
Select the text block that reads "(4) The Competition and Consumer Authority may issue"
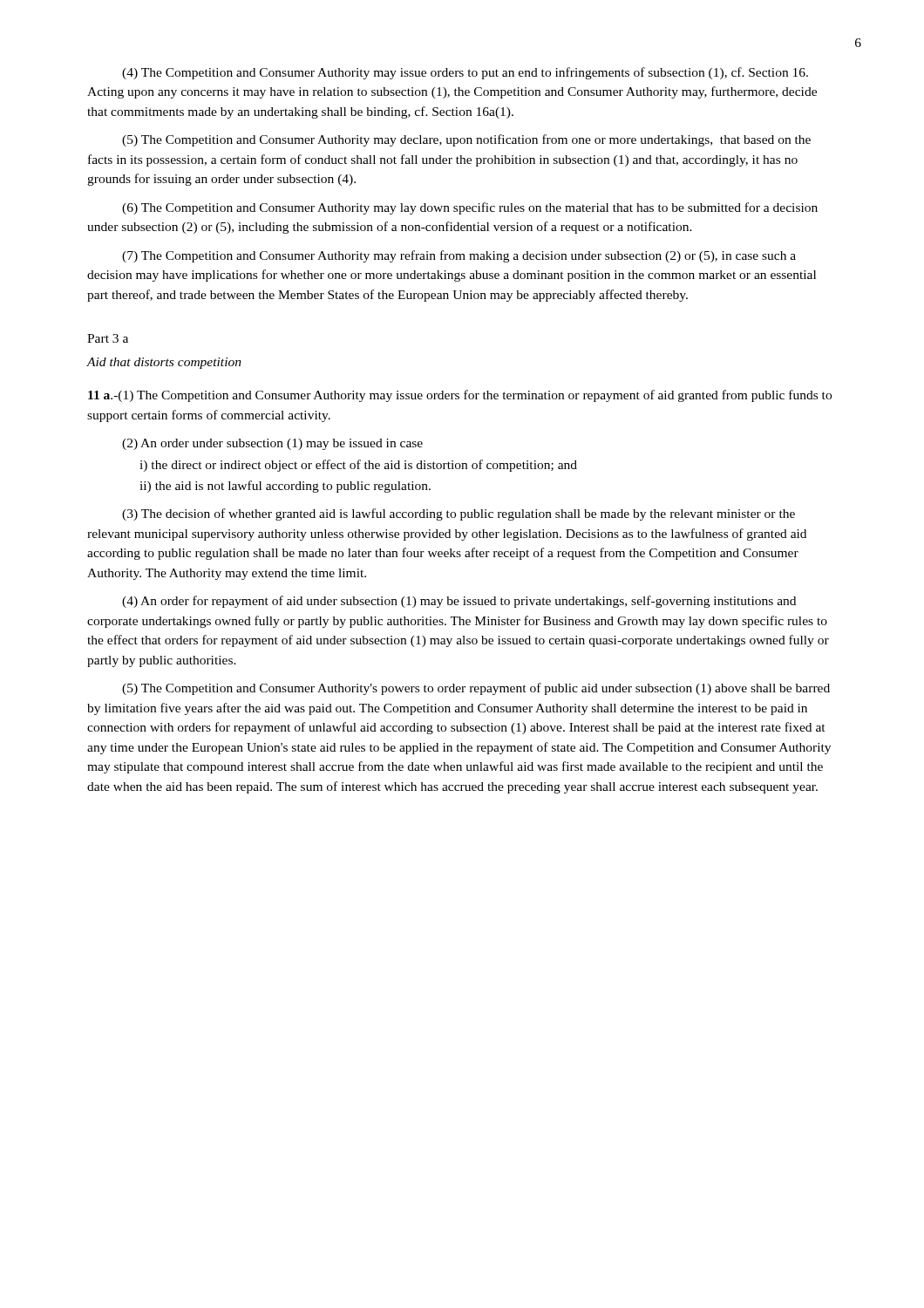coord(462,92)
